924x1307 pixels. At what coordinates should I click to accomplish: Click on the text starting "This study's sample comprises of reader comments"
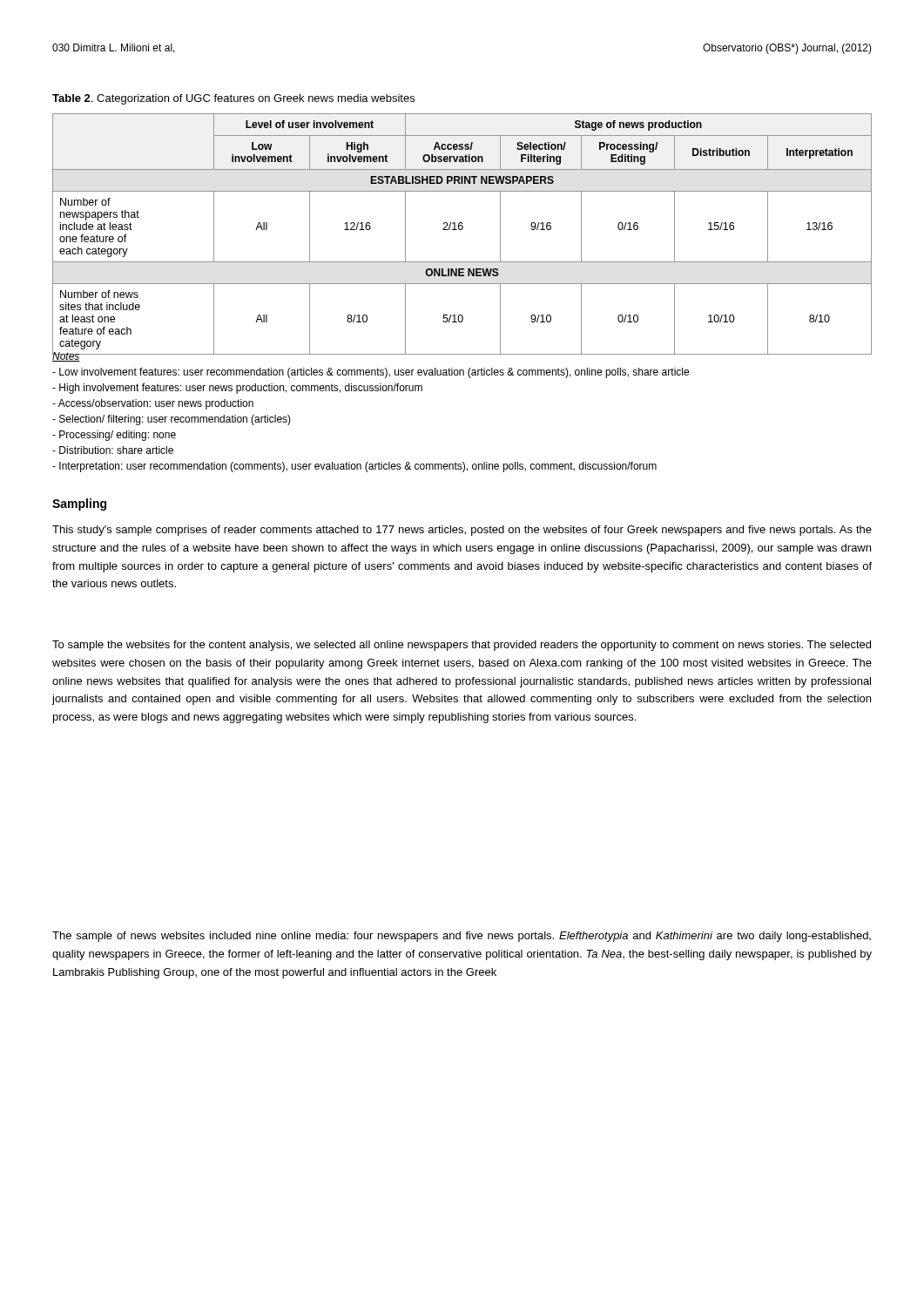coord(462,557)
